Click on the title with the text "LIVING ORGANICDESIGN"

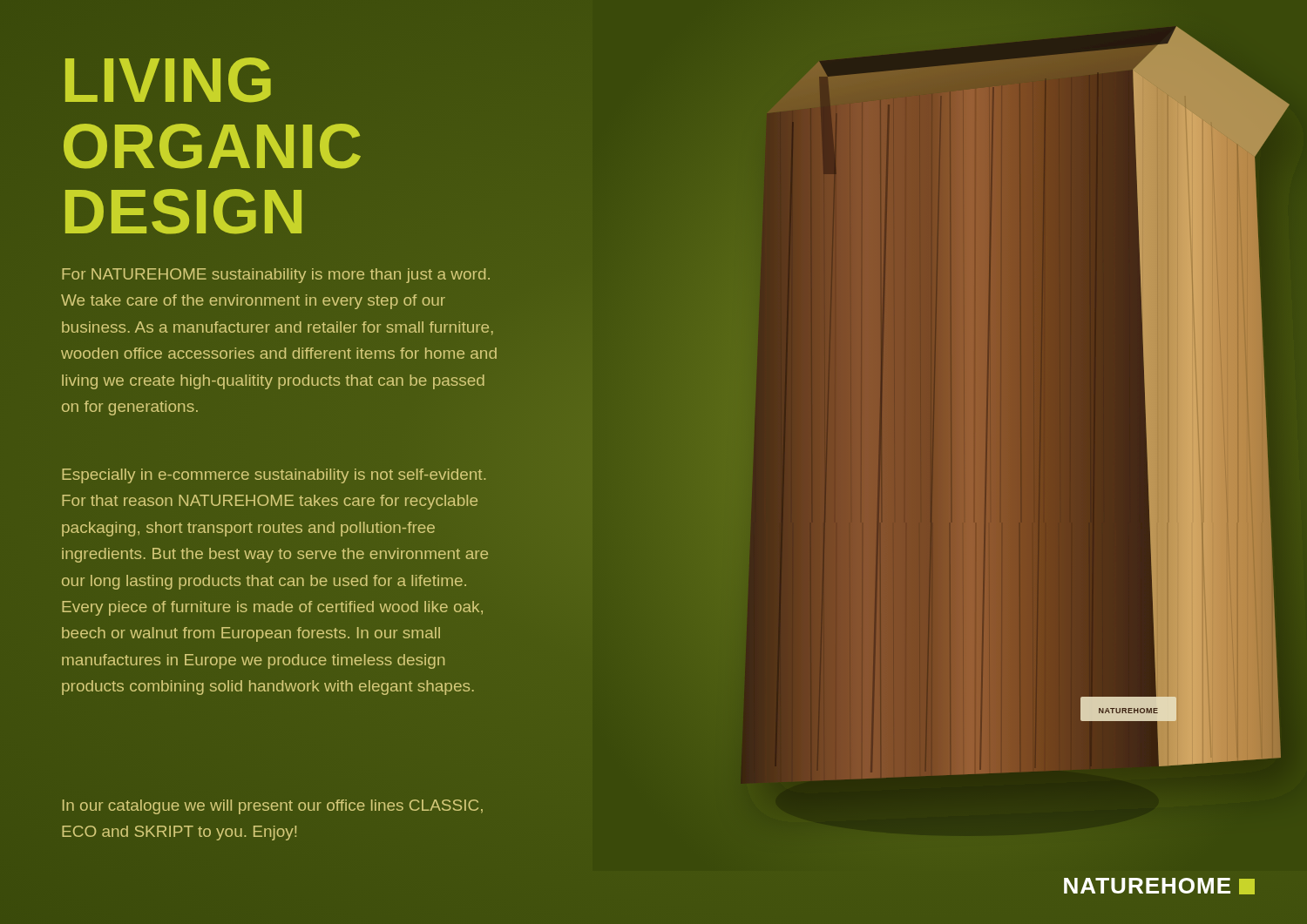[x=270, y=147]
